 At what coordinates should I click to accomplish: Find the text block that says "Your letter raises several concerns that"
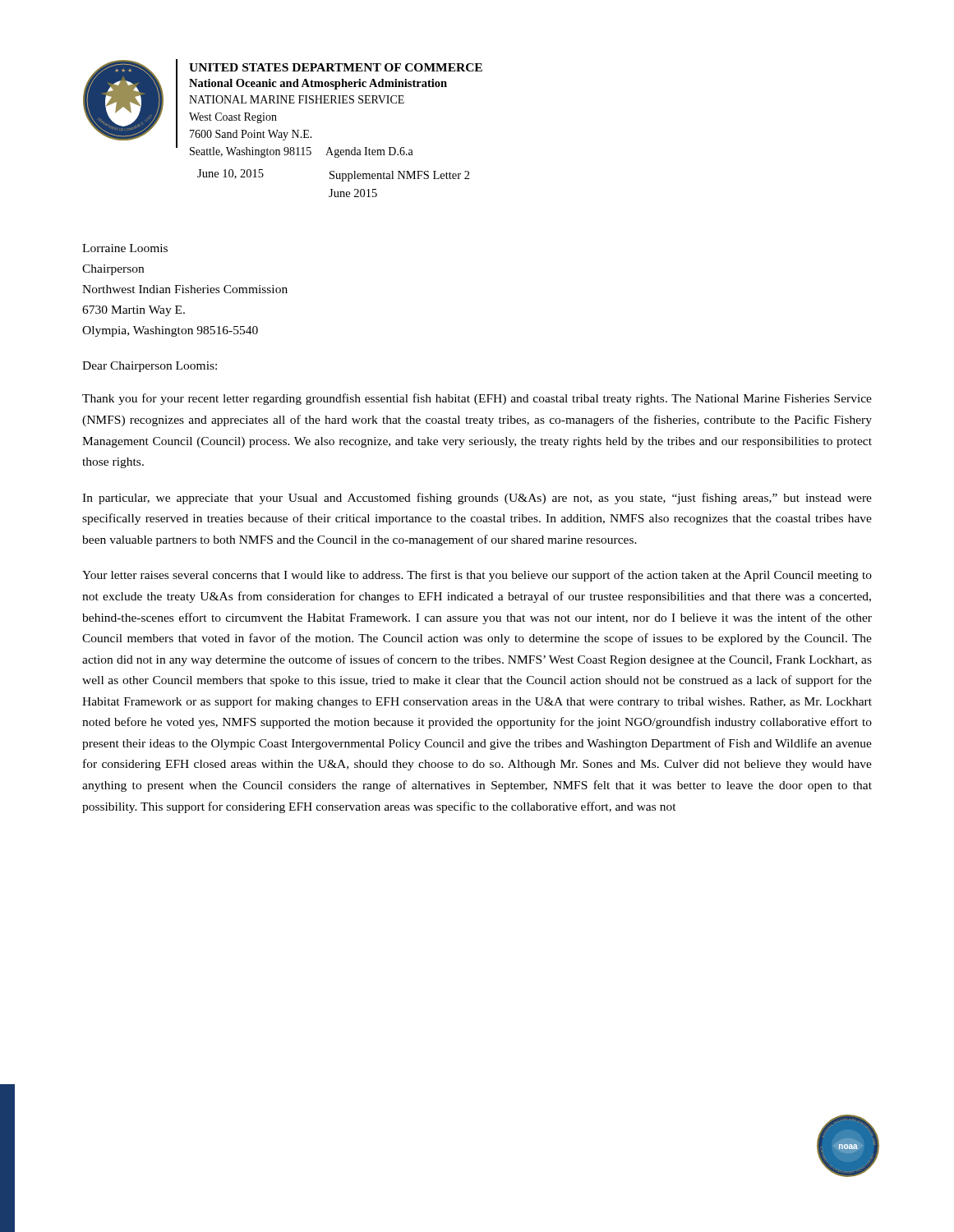pos(477,690)
